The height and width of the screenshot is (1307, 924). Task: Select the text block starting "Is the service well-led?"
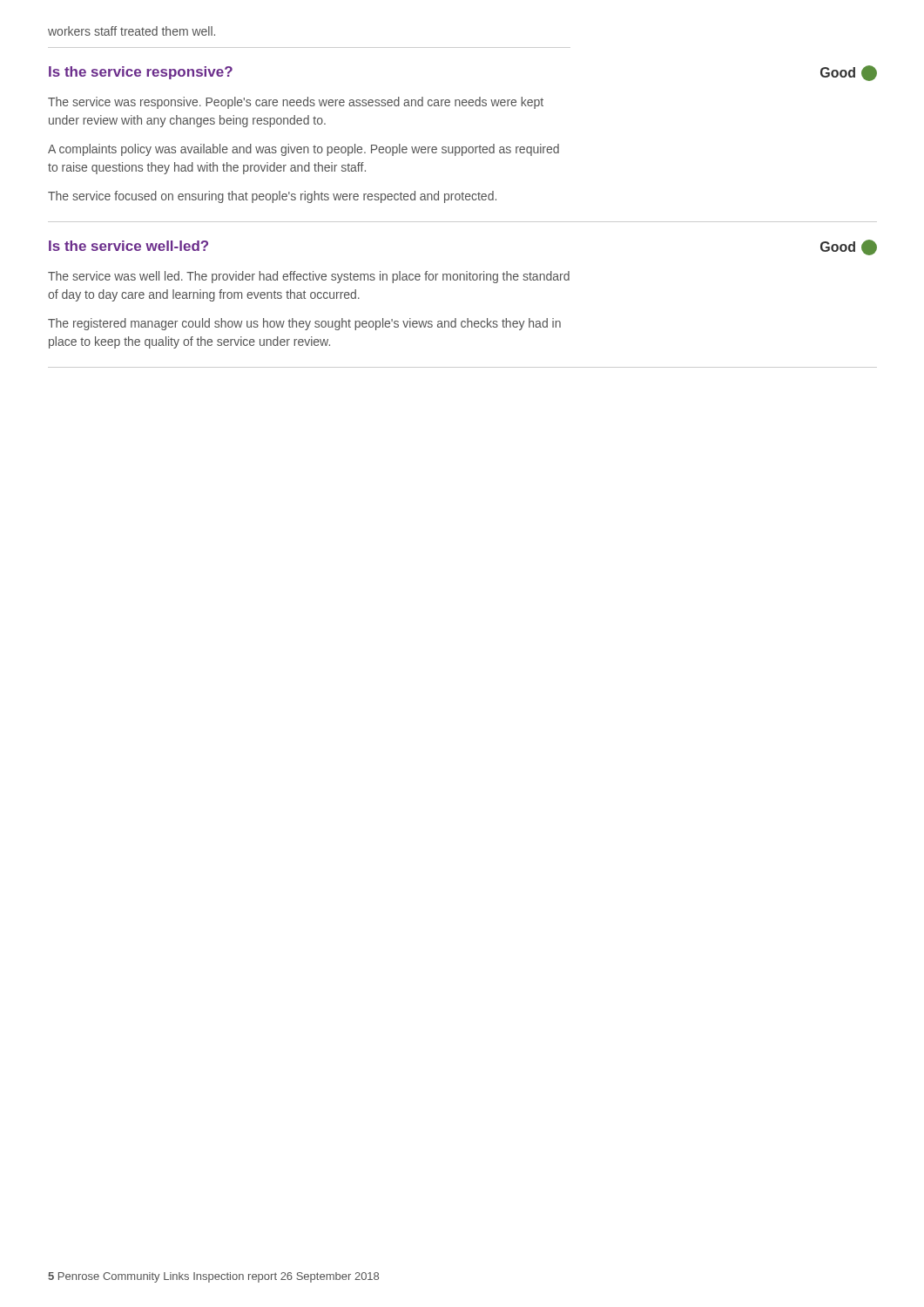coord(129,246)
